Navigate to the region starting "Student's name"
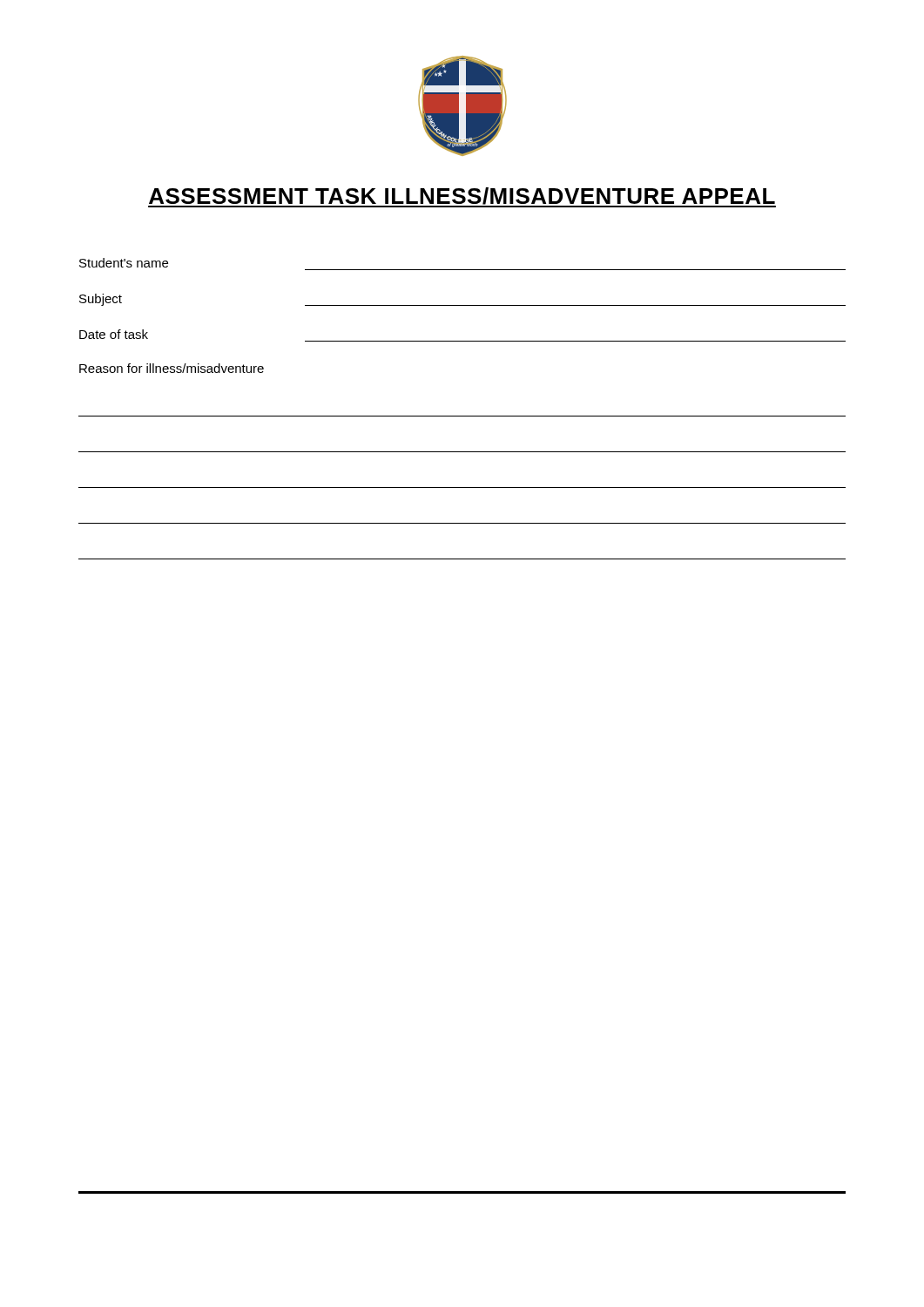The height and width of the screenshot is (1307, 924). [x=462, y=262]
